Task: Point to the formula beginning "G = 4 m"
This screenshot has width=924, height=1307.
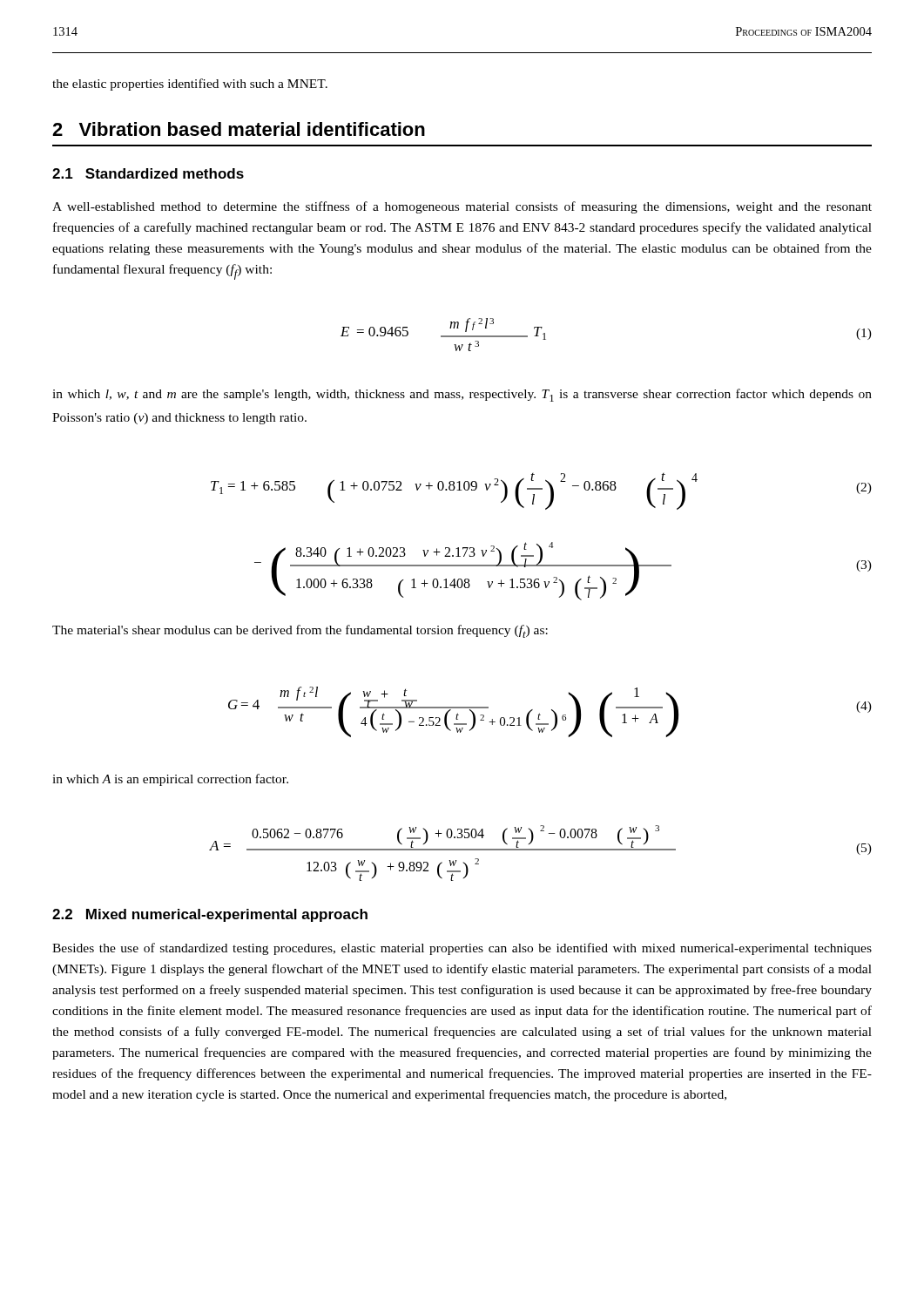Action: tap(462, 706)
